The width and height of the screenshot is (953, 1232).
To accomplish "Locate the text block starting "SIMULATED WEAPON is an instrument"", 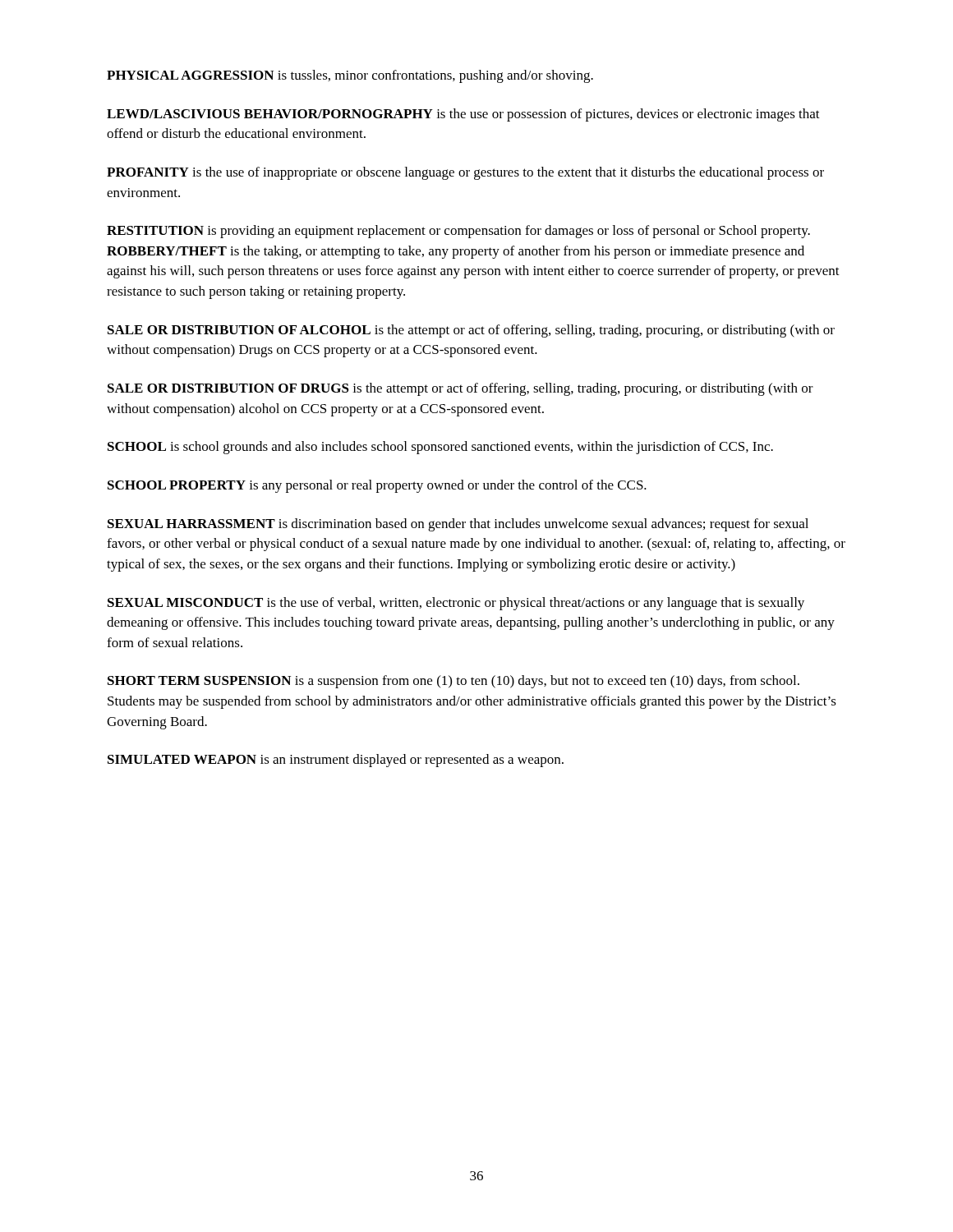I will pos(336,760).
